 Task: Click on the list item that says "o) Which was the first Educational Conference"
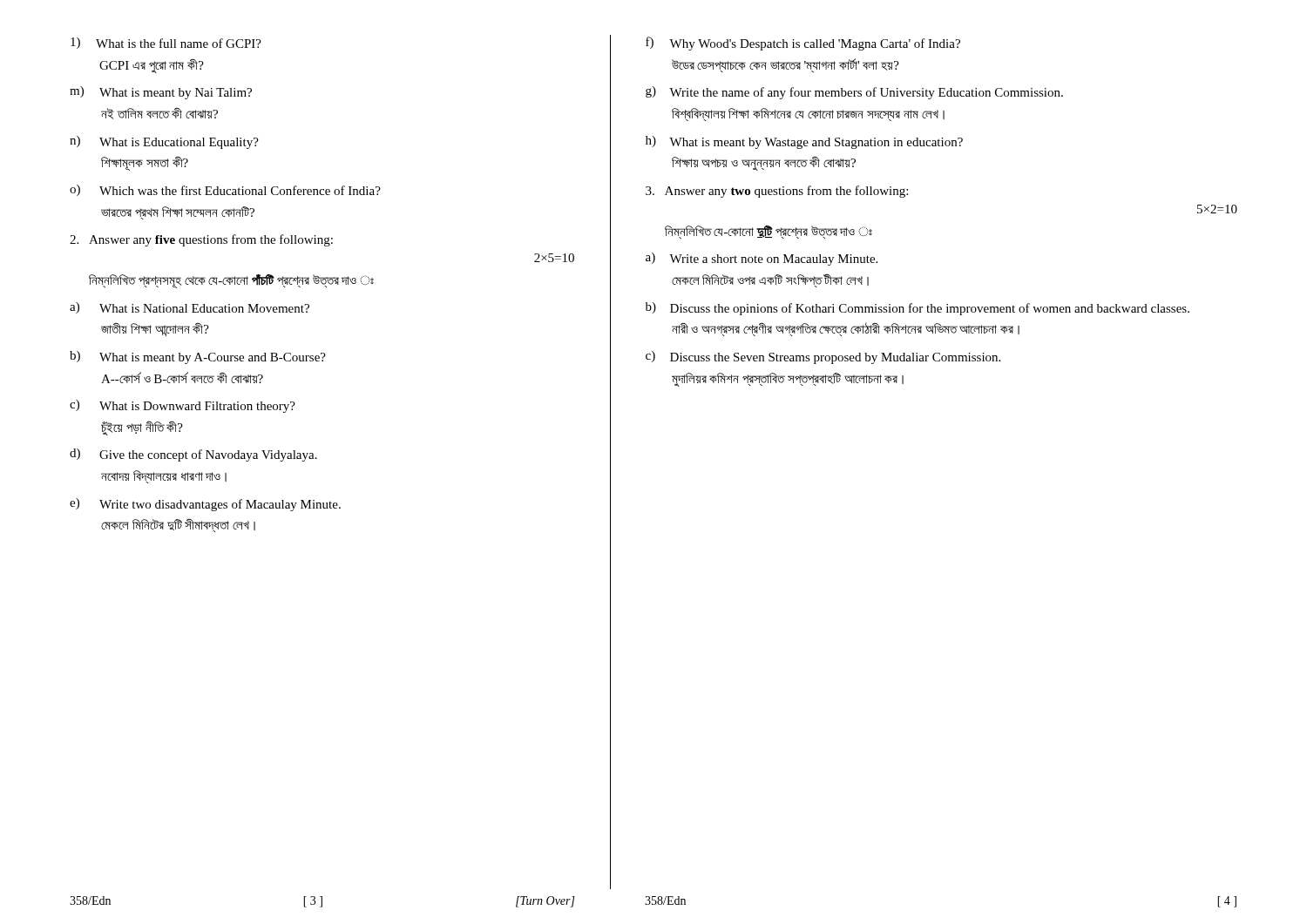pos(322,202)
